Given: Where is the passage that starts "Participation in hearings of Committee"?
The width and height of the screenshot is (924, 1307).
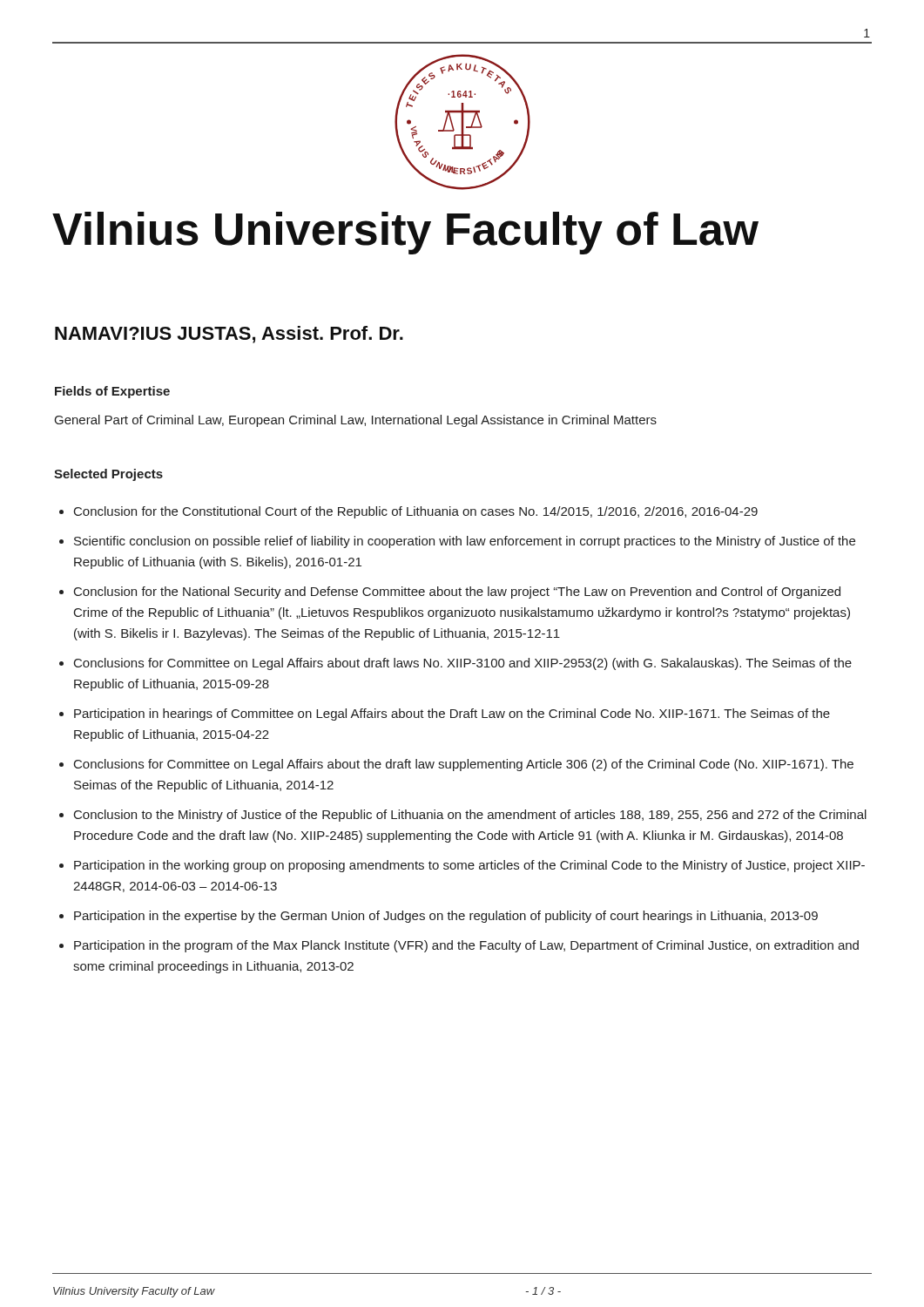Looking at the screenshot, I should (452, 724).
